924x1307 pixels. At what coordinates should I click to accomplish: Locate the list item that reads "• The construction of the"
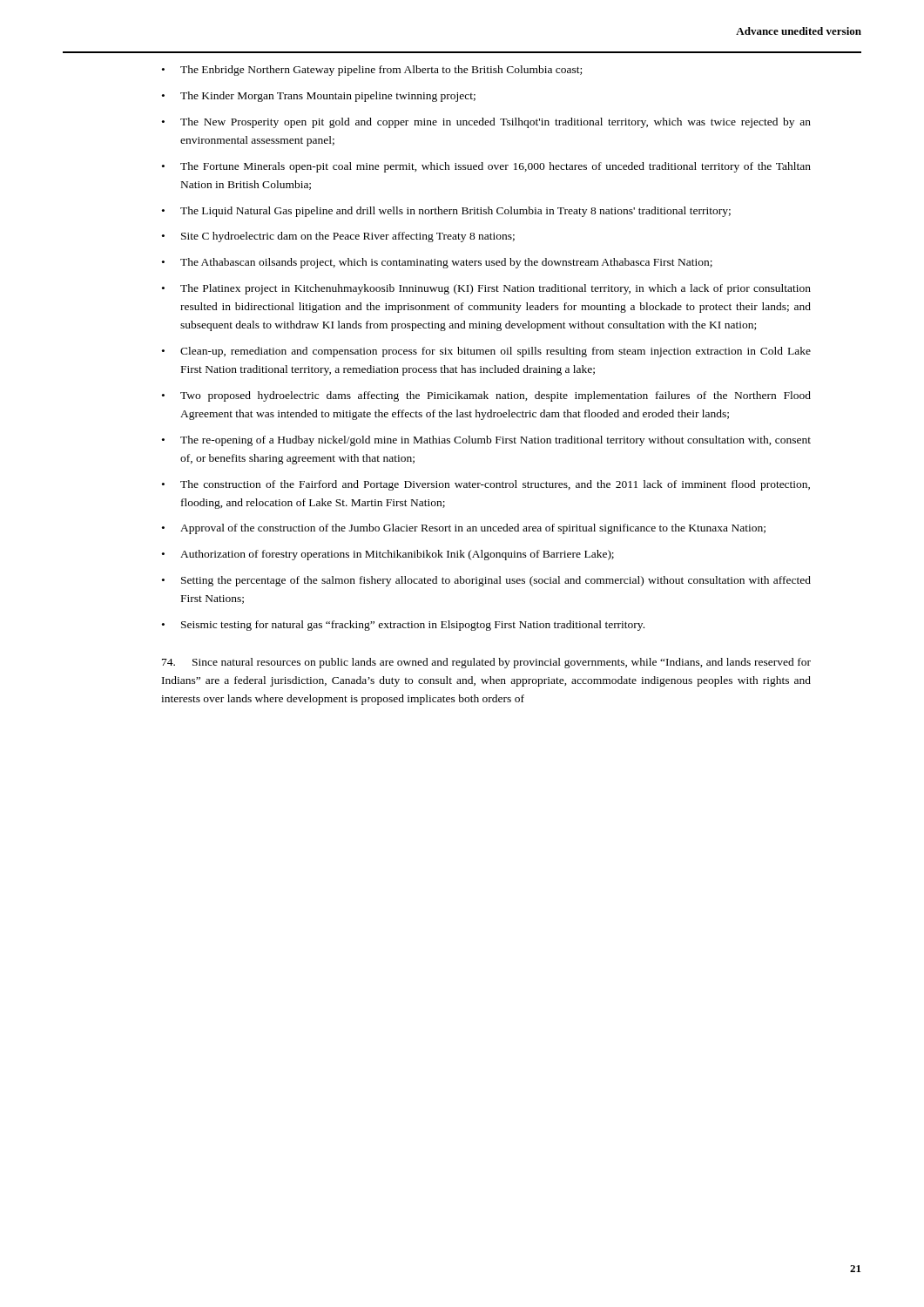(486, 494)
